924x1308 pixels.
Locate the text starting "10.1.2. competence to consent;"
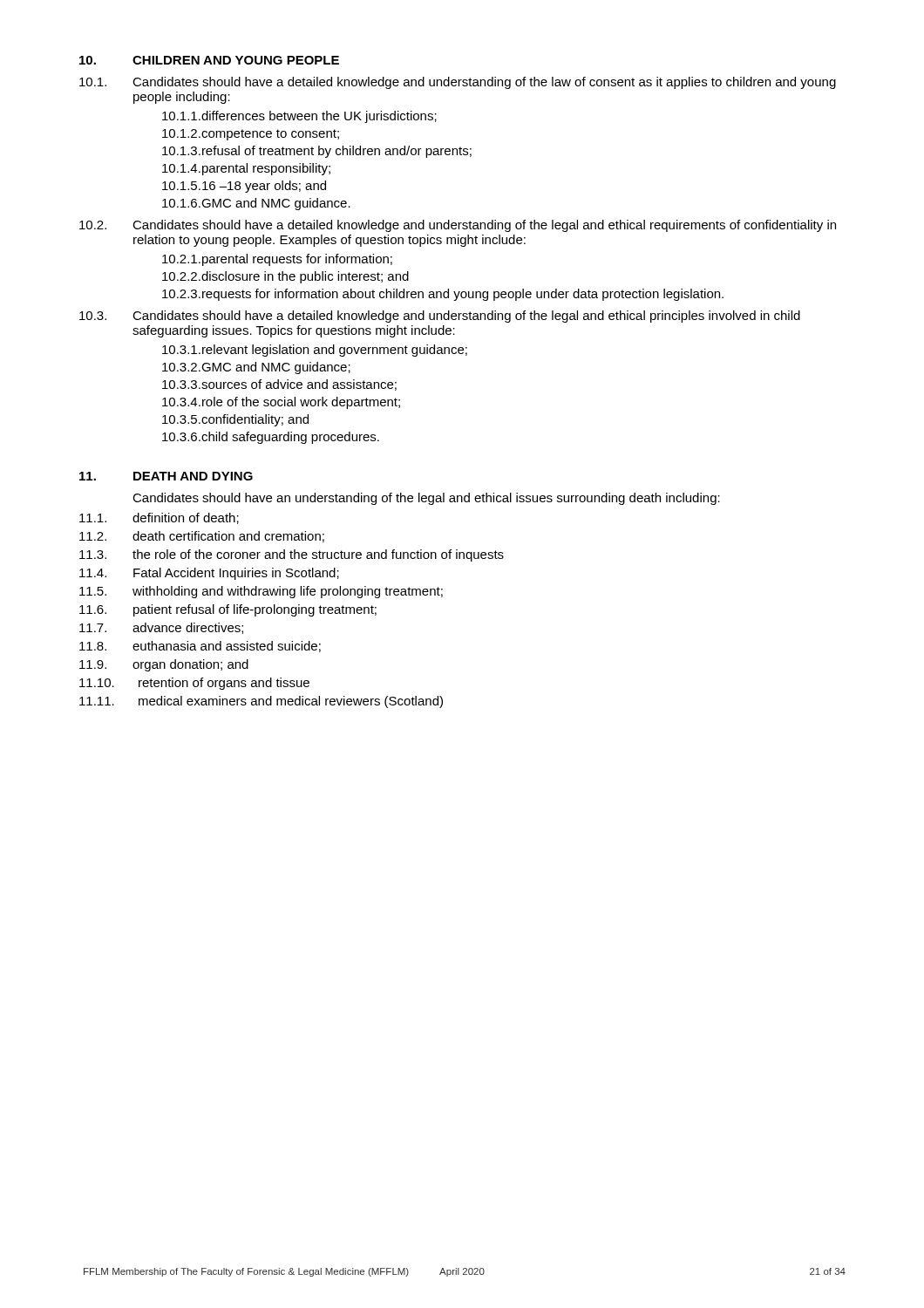pyautogui.click(x=251, y=135)
